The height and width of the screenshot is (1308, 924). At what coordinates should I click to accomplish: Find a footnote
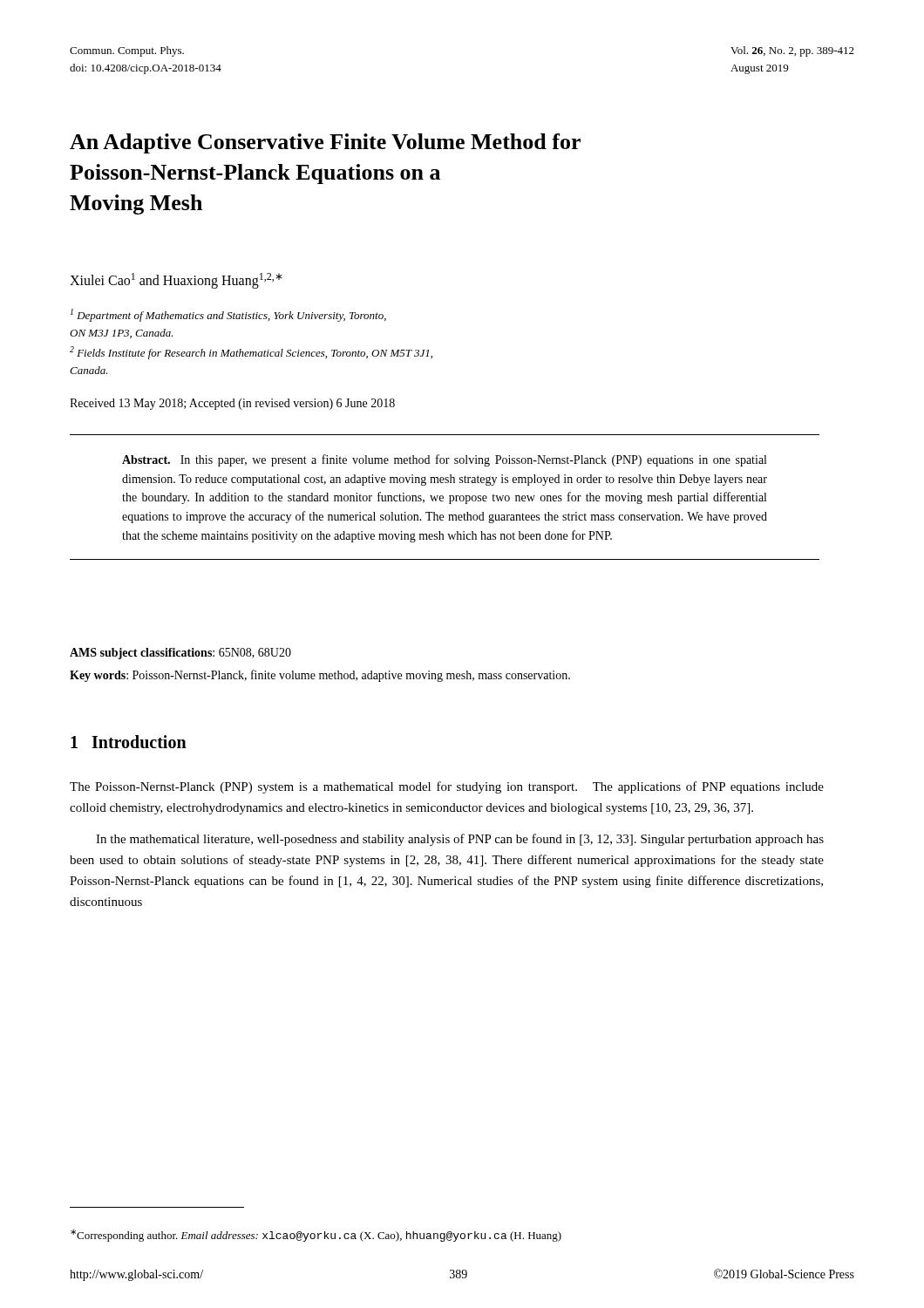coord(316,1235)
